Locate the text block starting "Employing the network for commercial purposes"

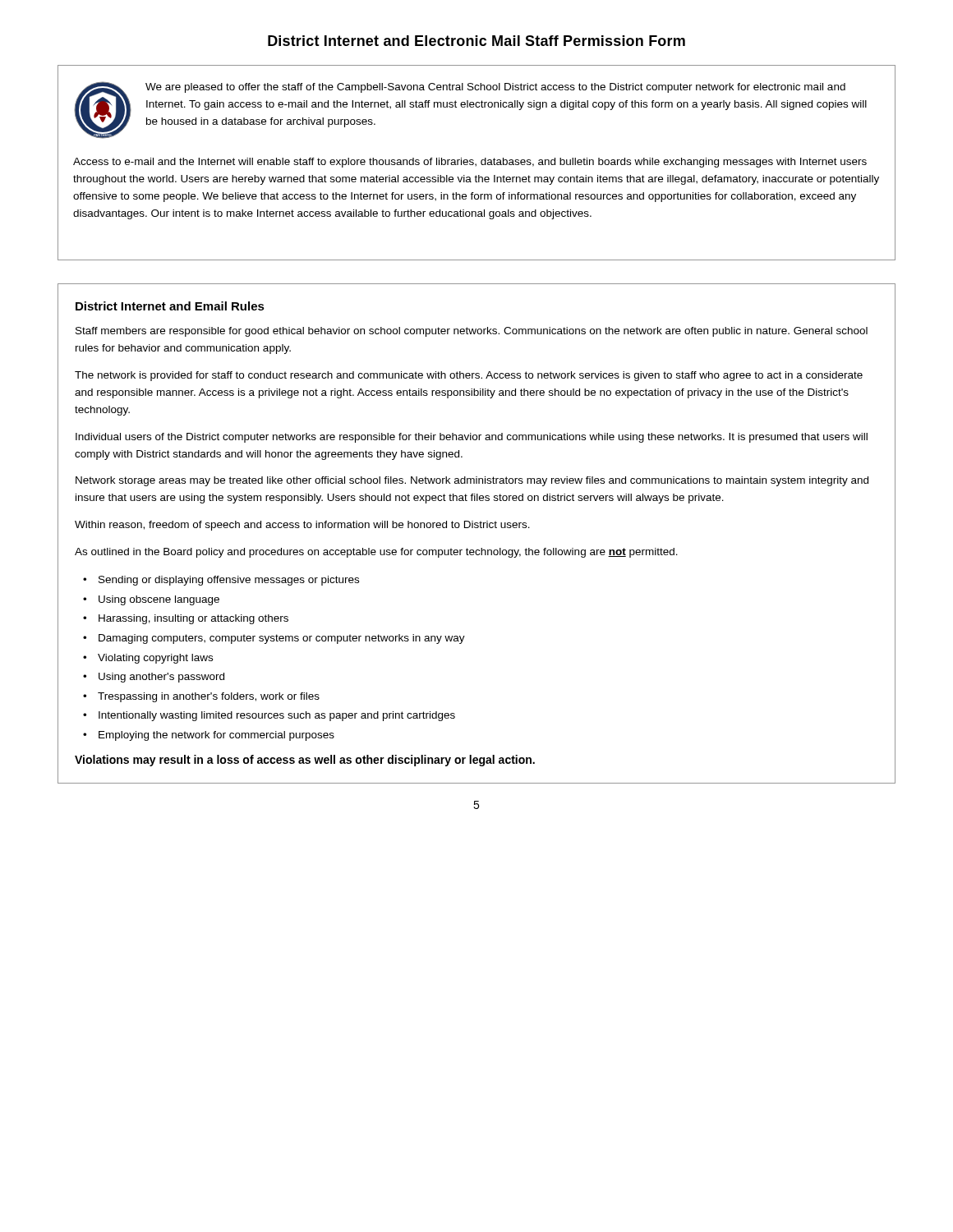tap(216, 735)
